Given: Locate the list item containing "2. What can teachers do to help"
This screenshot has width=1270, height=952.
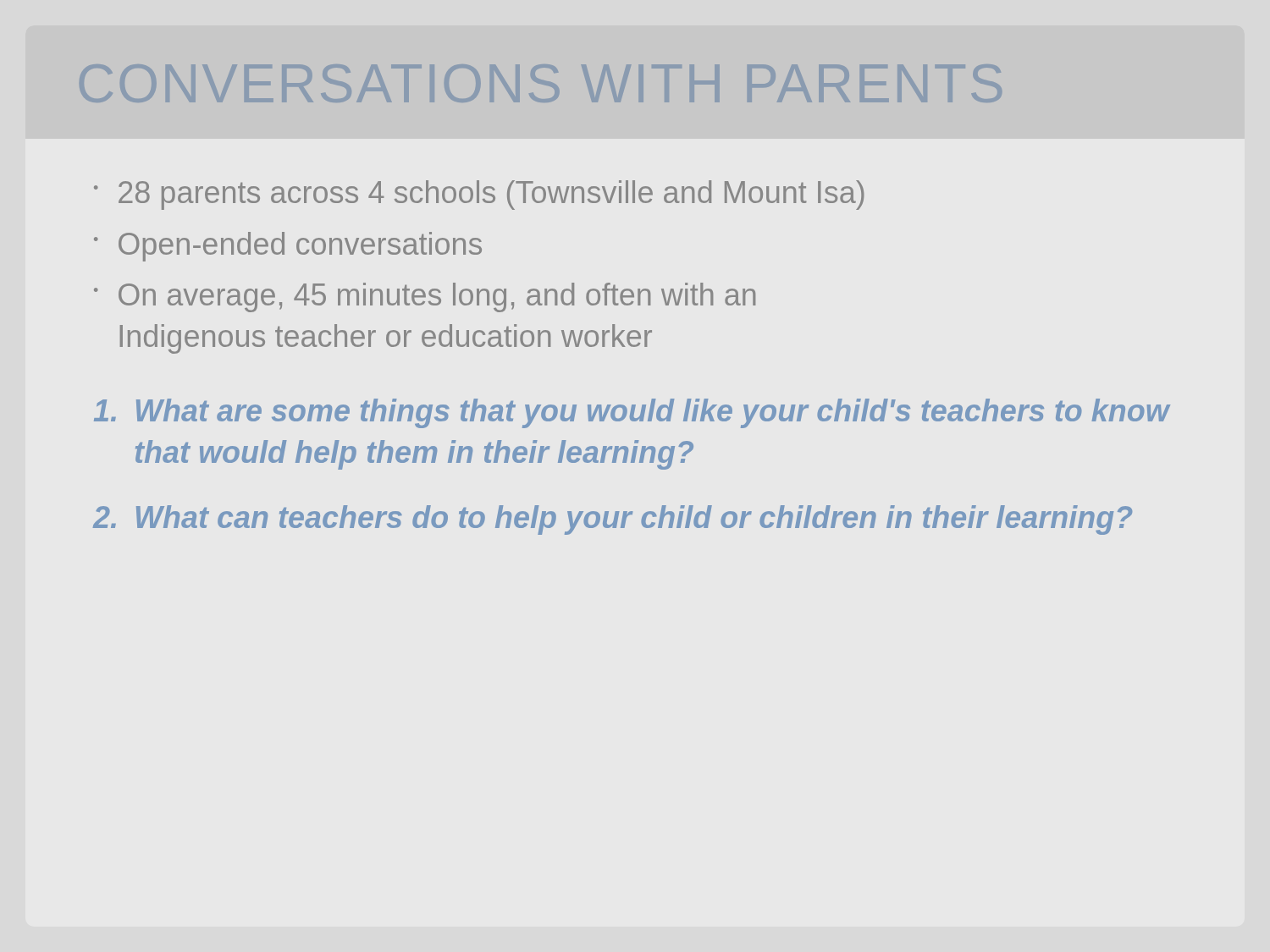Looking at the screenshot, I should [x=635, y=518].
